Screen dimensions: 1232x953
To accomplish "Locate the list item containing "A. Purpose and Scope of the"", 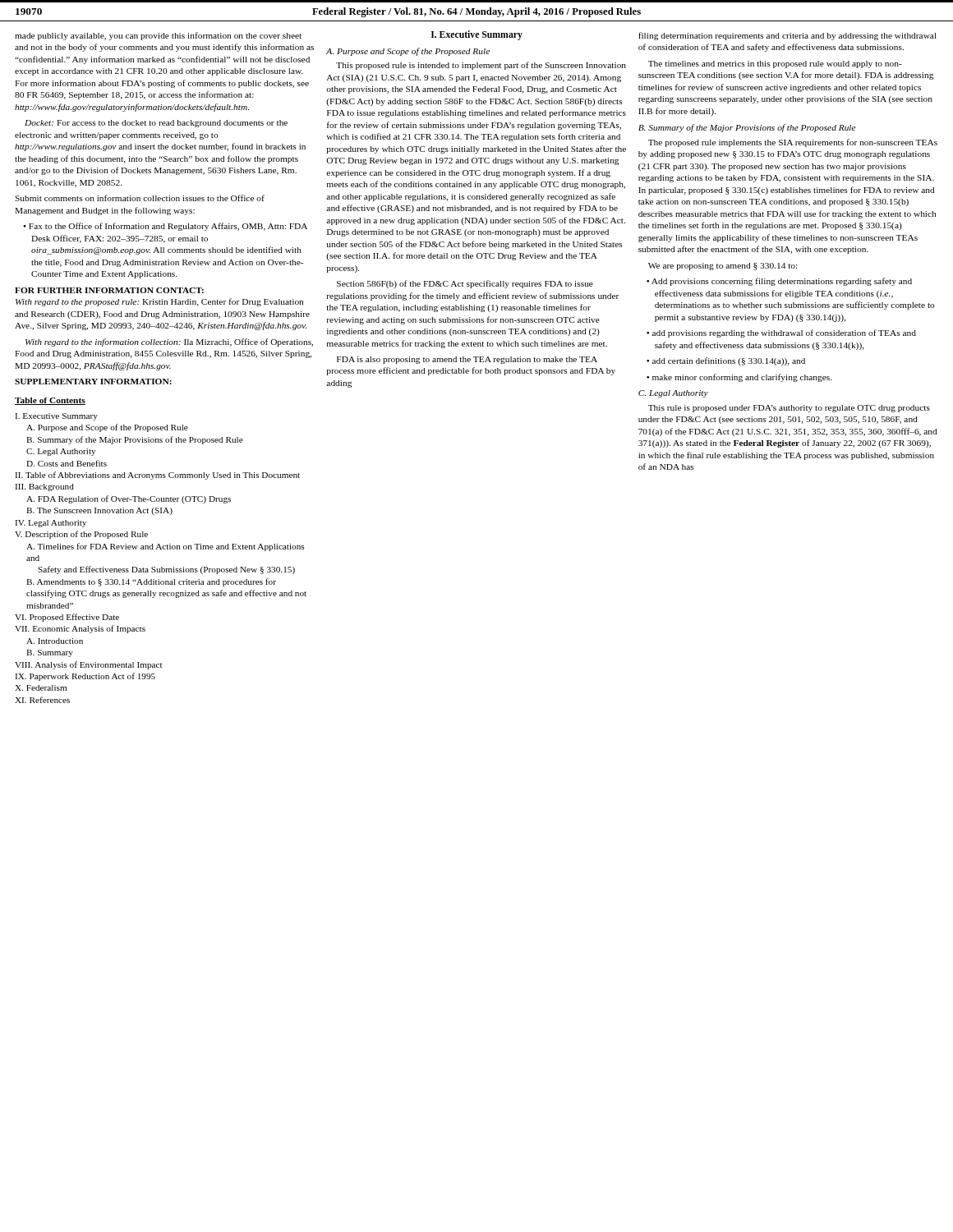I will 107,428.
